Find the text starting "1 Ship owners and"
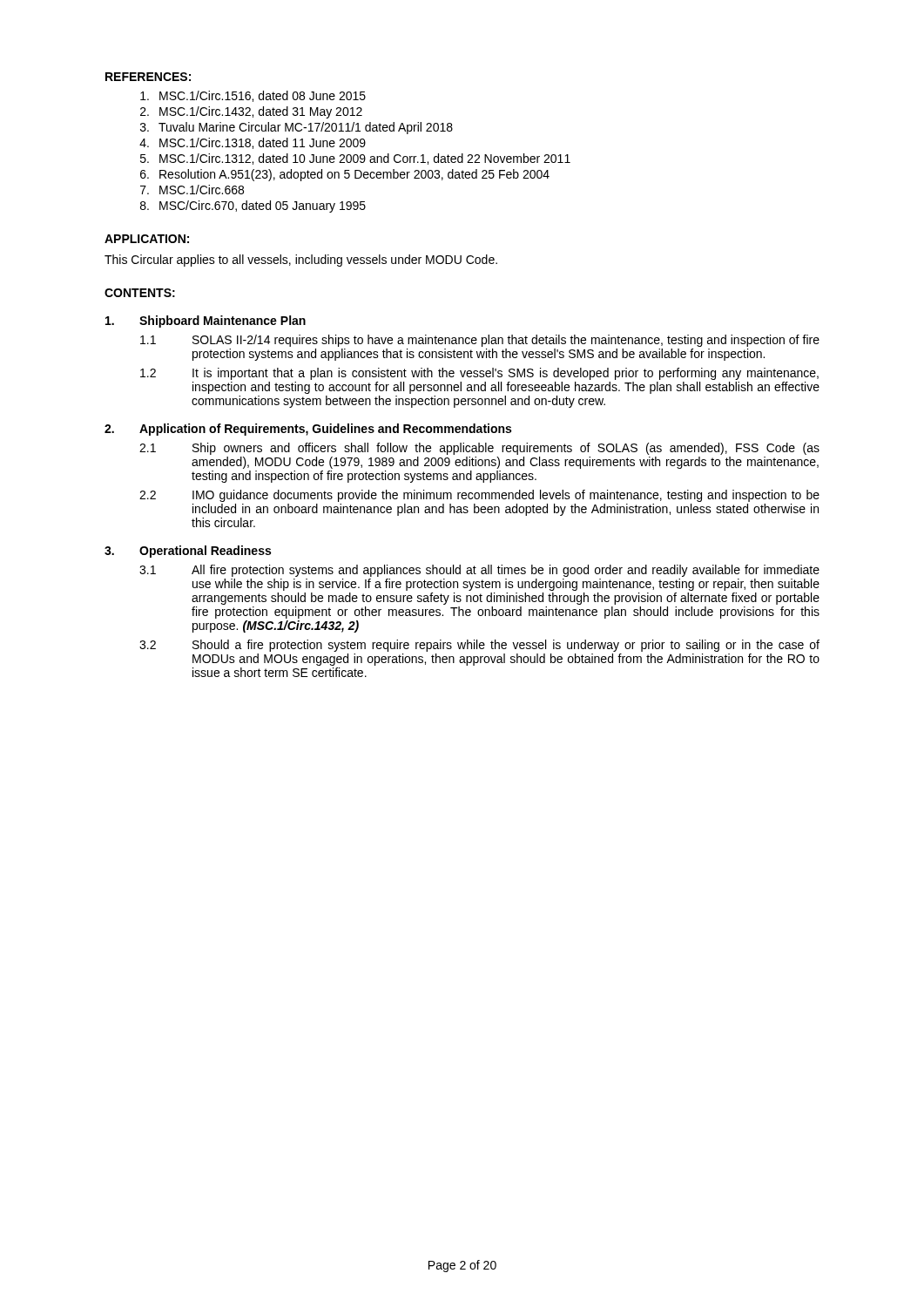The image size is (924, 1307). point(462,462)
